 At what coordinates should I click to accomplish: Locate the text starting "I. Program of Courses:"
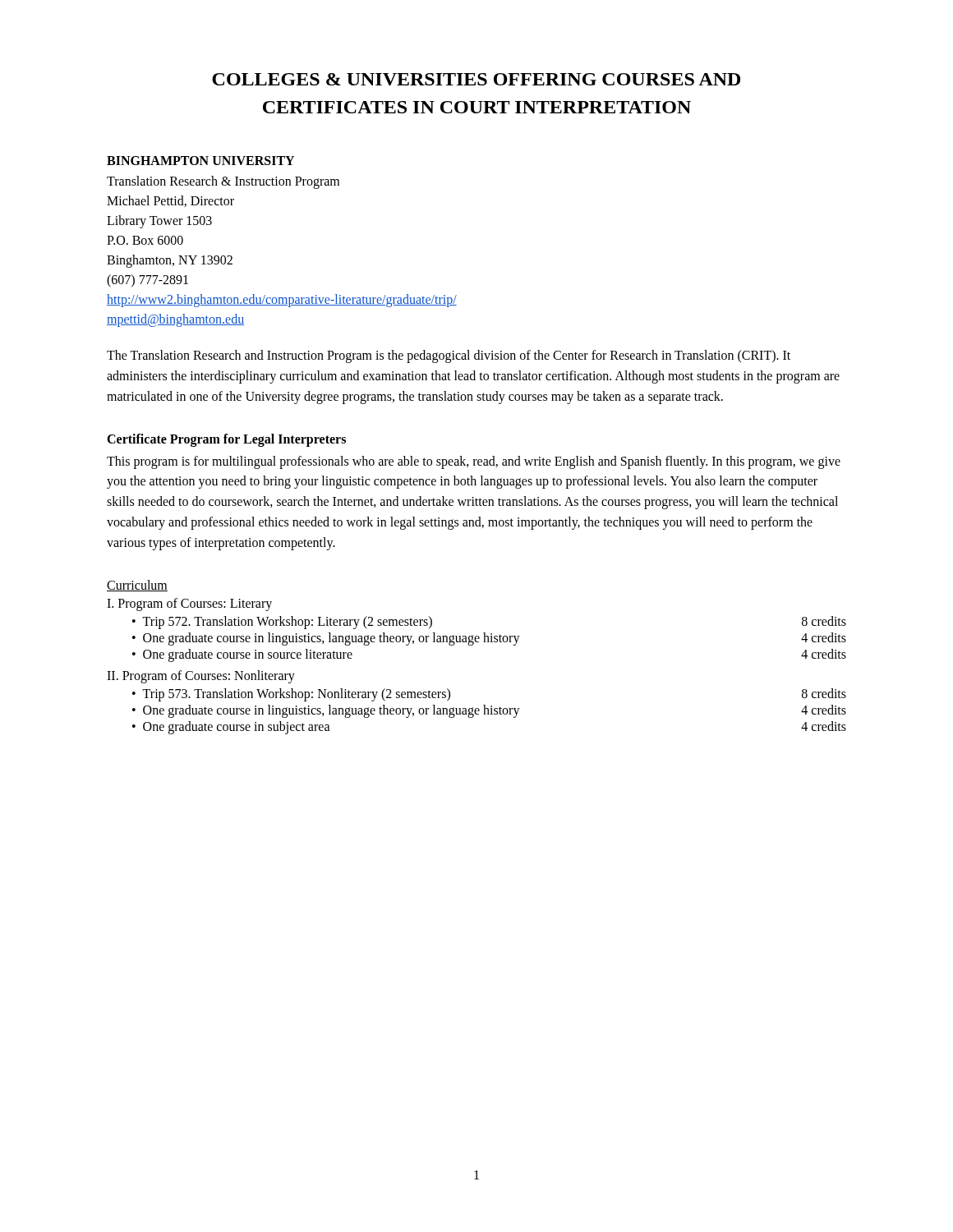pyautogui.click(x=190, y=603)
